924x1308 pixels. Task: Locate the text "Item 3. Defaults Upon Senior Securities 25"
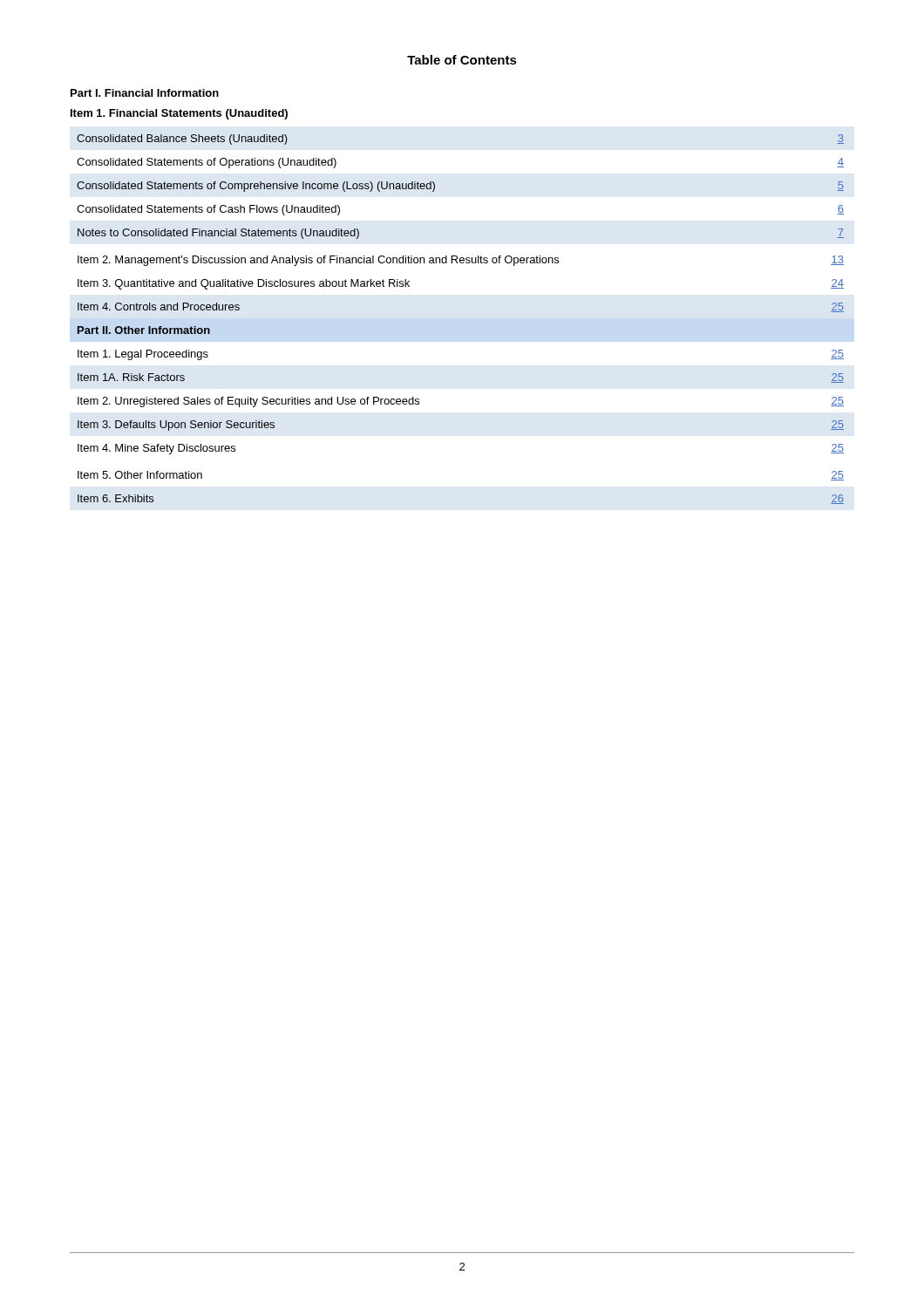point(178,425)
